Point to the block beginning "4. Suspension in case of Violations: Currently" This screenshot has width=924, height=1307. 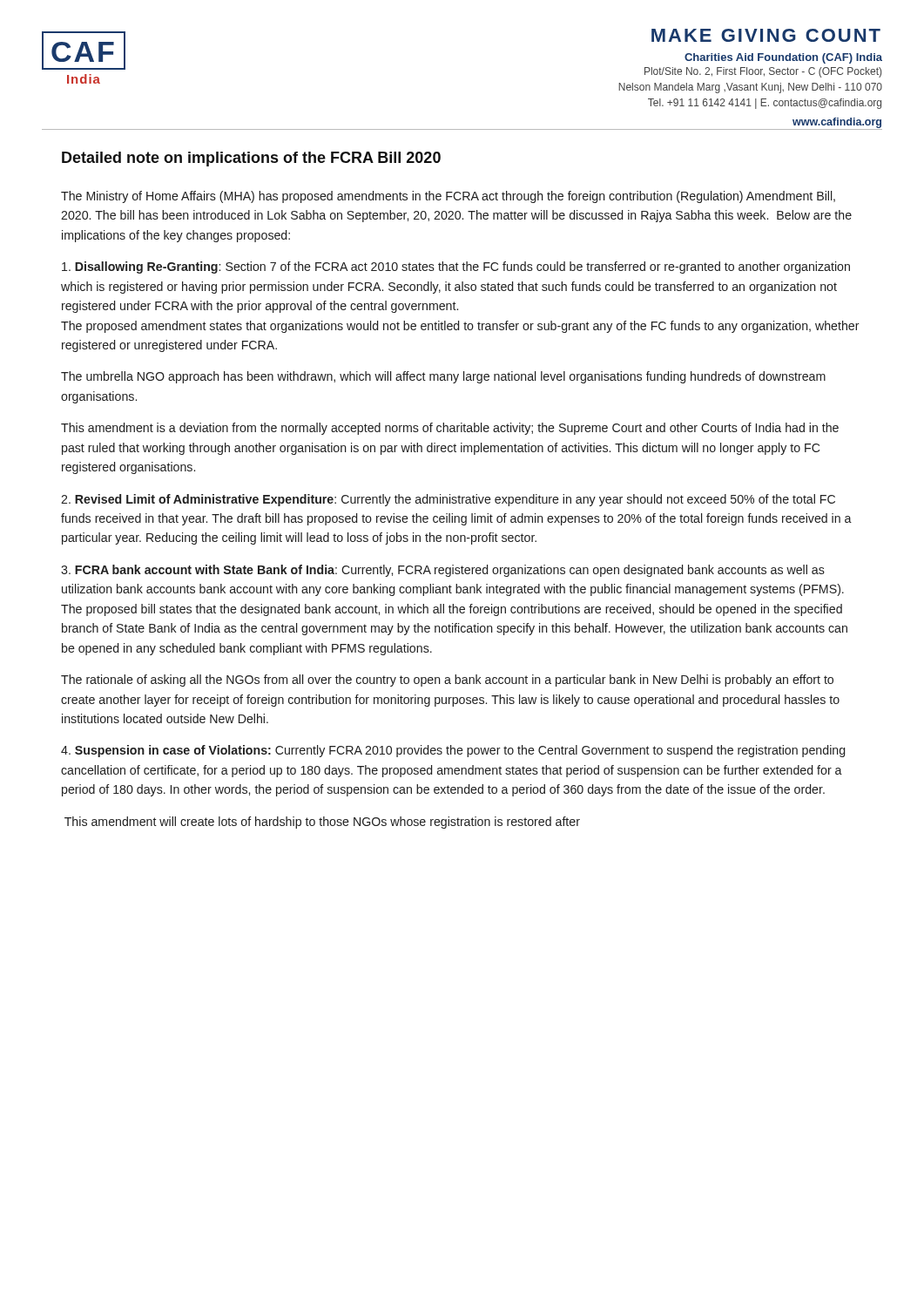453,770
